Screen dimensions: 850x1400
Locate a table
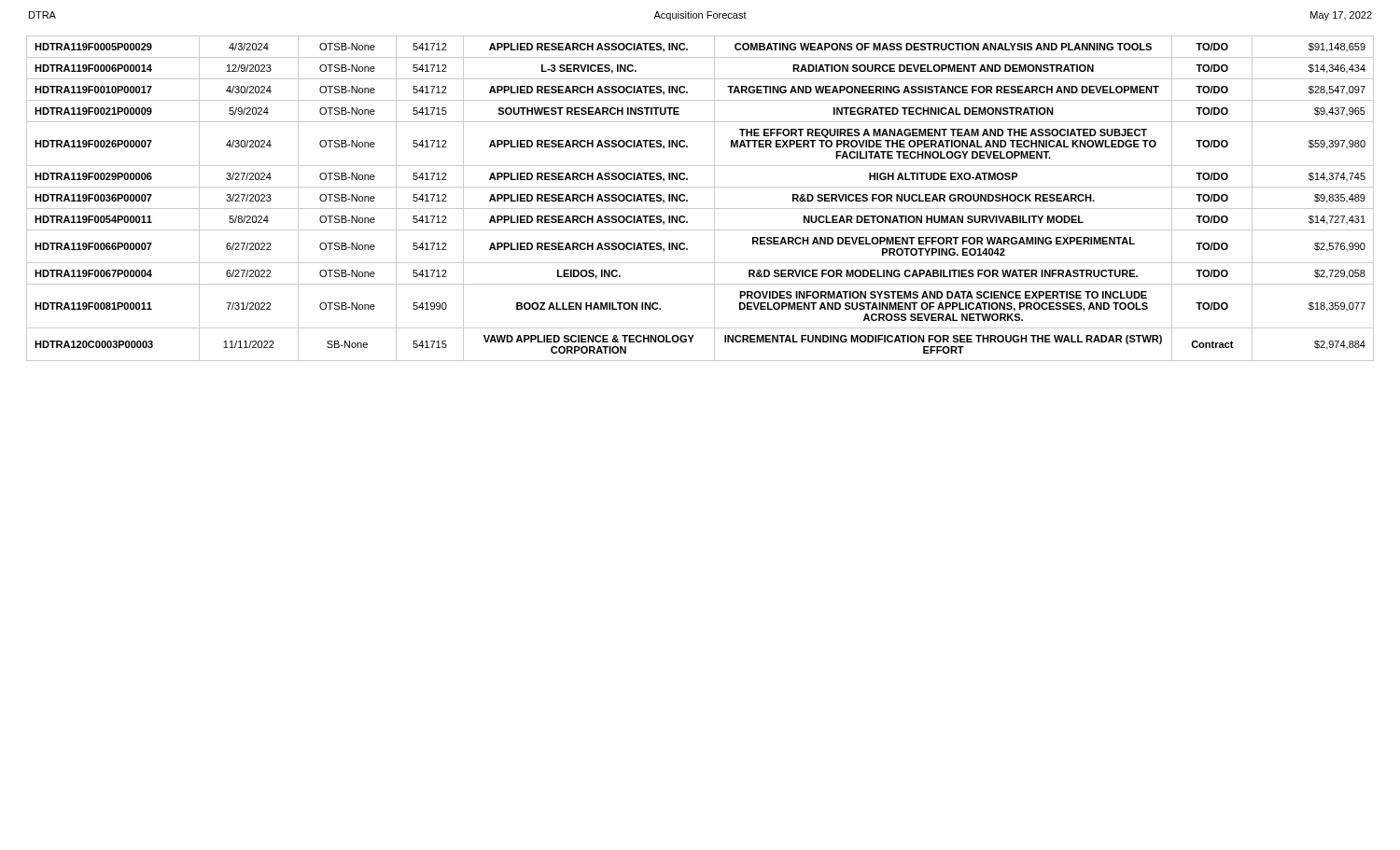point(700,198)
